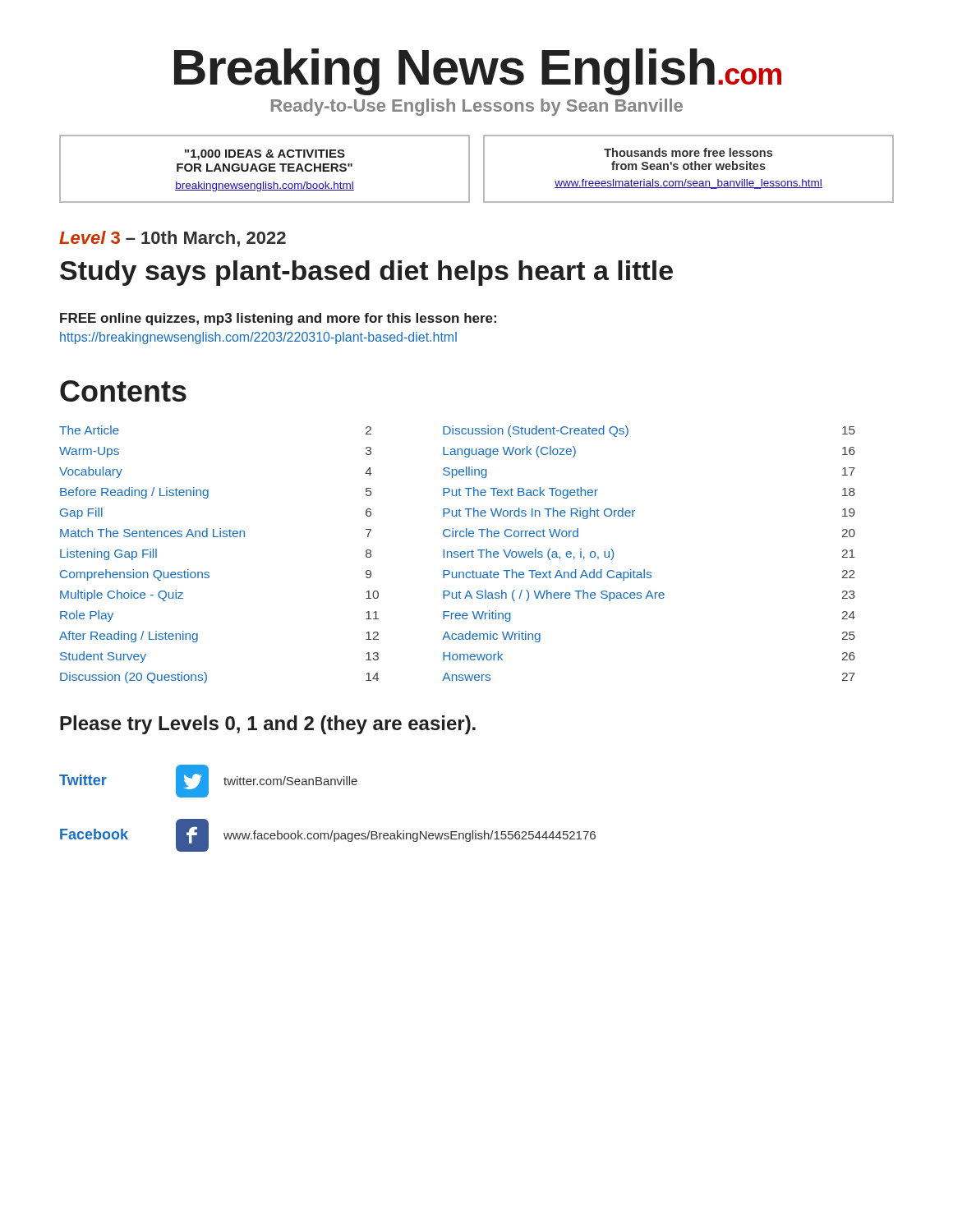This screenshot has width=953, height=1232.
Task: Click on the element starting "FREE online quizzes, mp3"
Action: (x=278, y=318)
